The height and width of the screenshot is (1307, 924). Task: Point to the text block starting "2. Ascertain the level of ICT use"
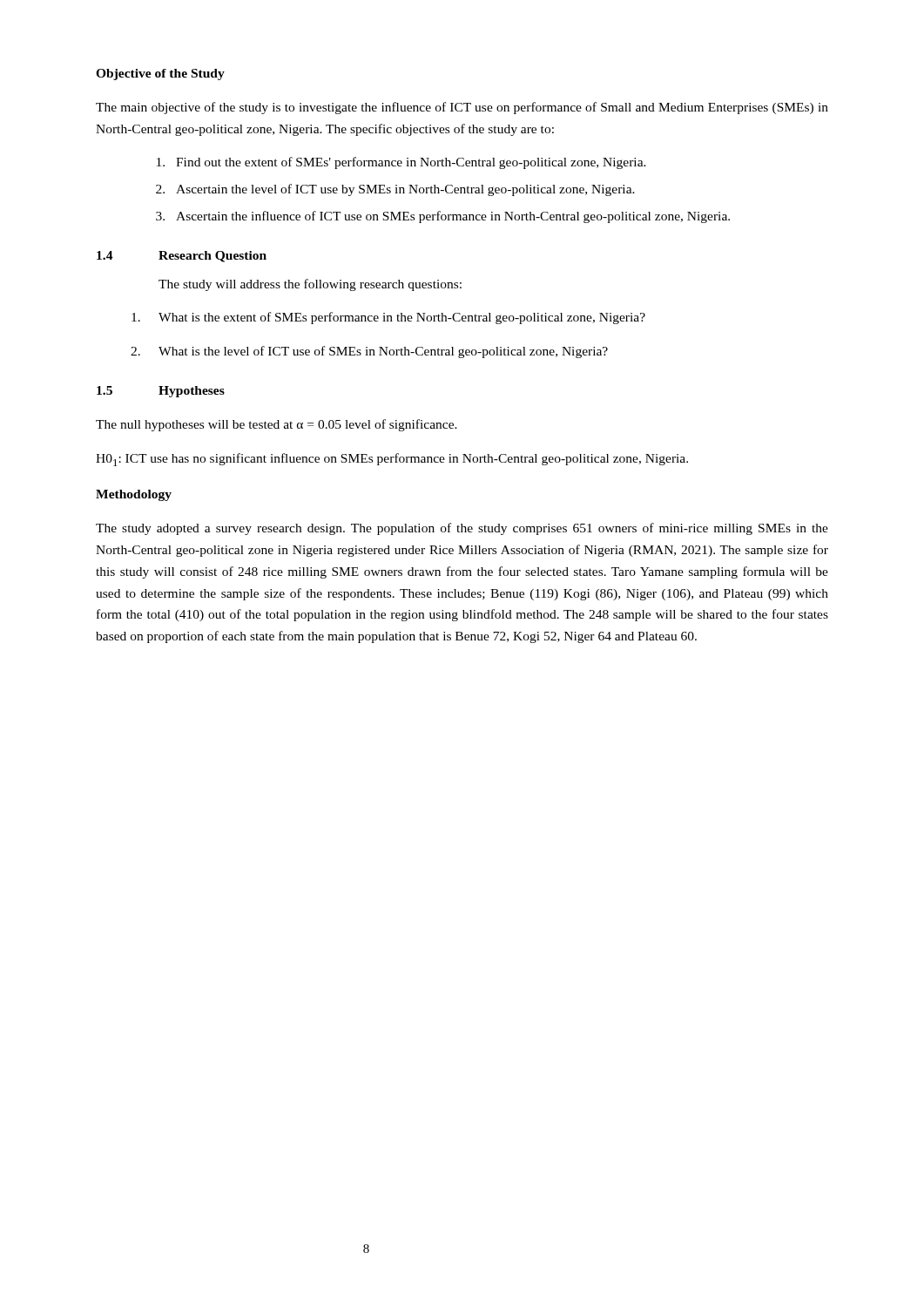click(x=484, y=190)
